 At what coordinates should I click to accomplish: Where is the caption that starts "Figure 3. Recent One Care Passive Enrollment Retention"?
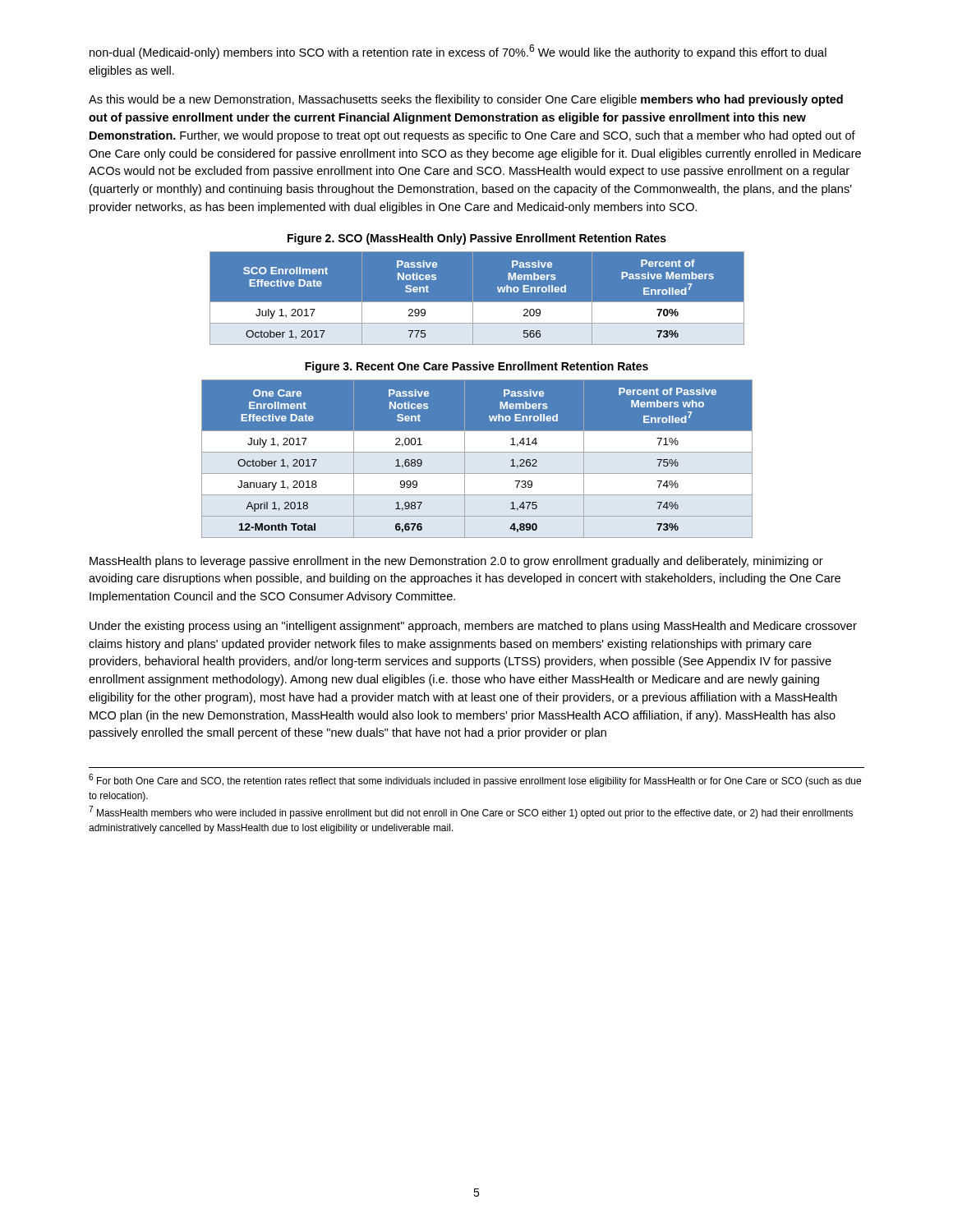click(x=476, y=366)
